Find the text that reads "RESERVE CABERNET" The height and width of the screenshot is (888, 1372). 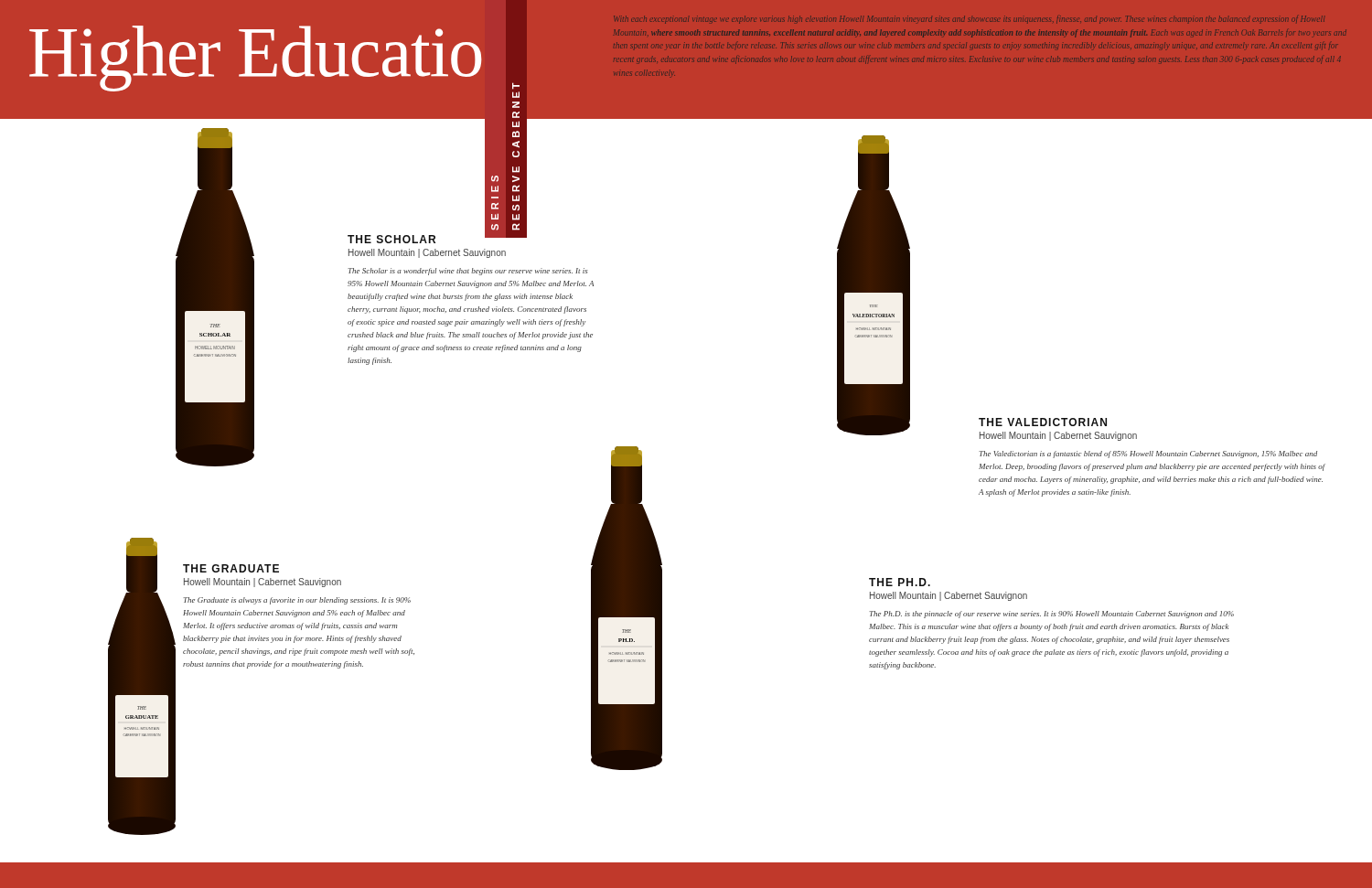coord(516,155)
